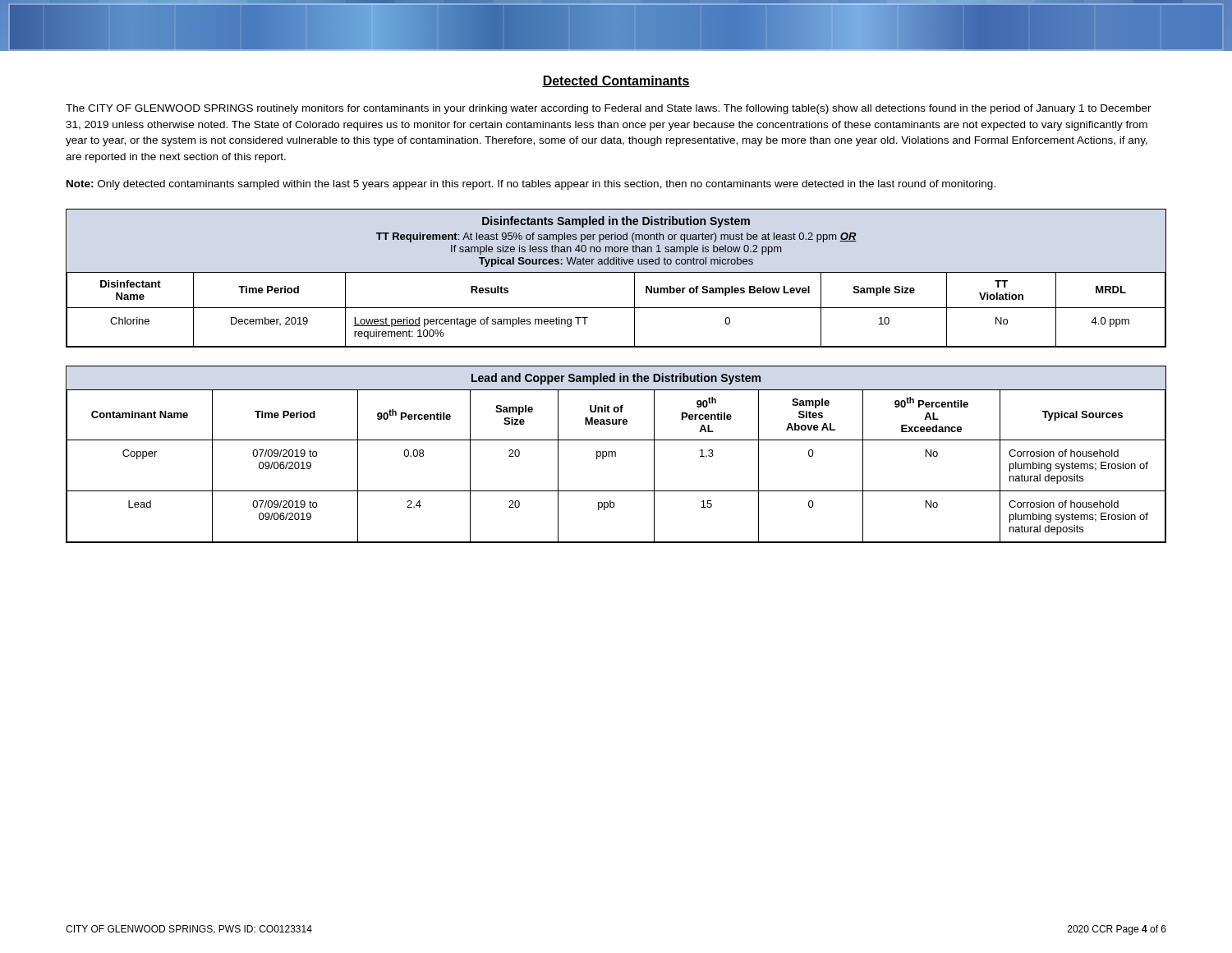Image resolution: width=1232 pixels, height=953 pixels.
Task: Find the table that mentions "Disinfectants Sampled in the Distribution"
Action: [616, 278]
